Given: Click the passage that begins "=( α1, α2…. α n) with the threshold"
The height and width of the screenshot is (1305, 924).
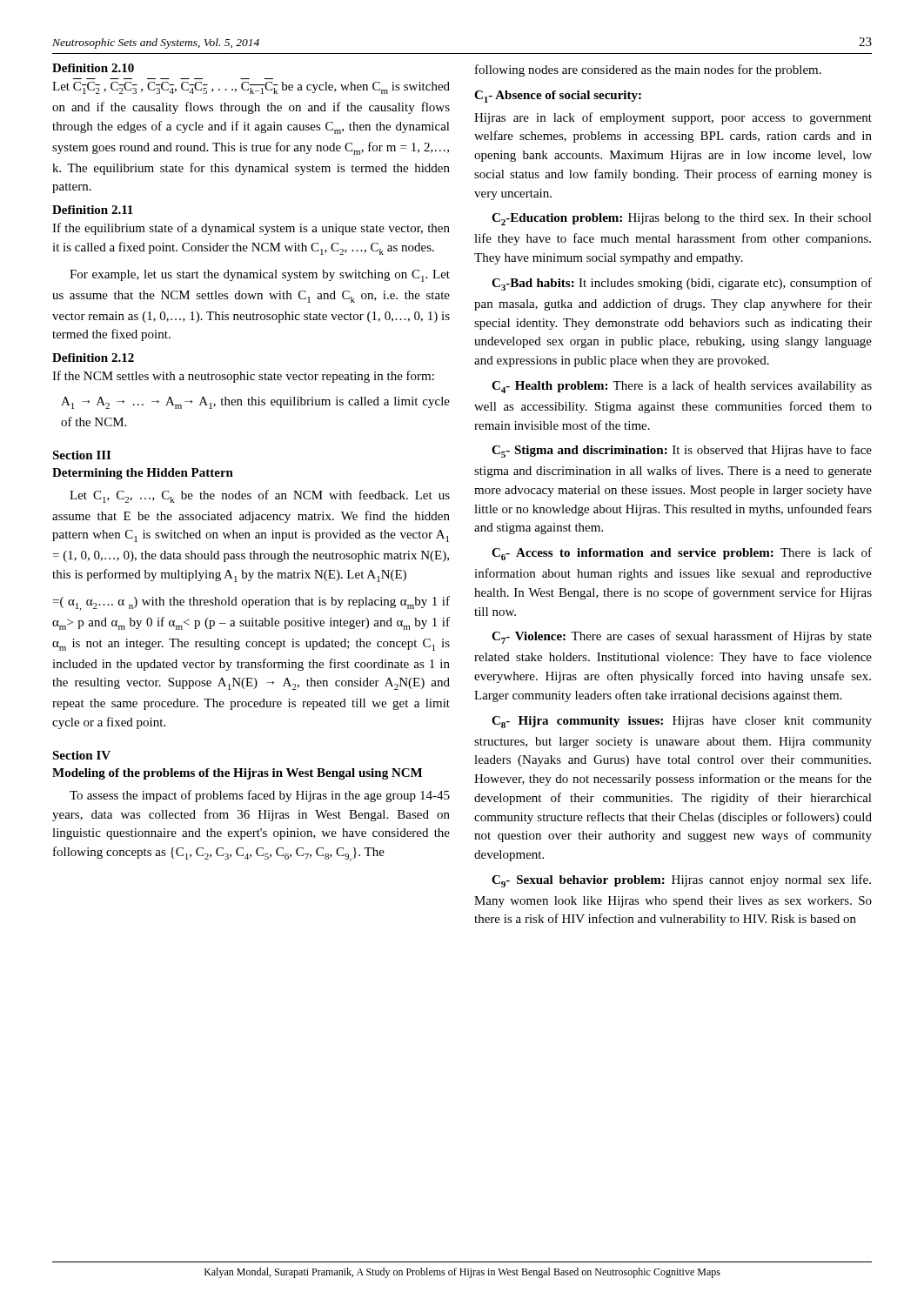Looking at the screenshot, I should click(x=251, y=662).
